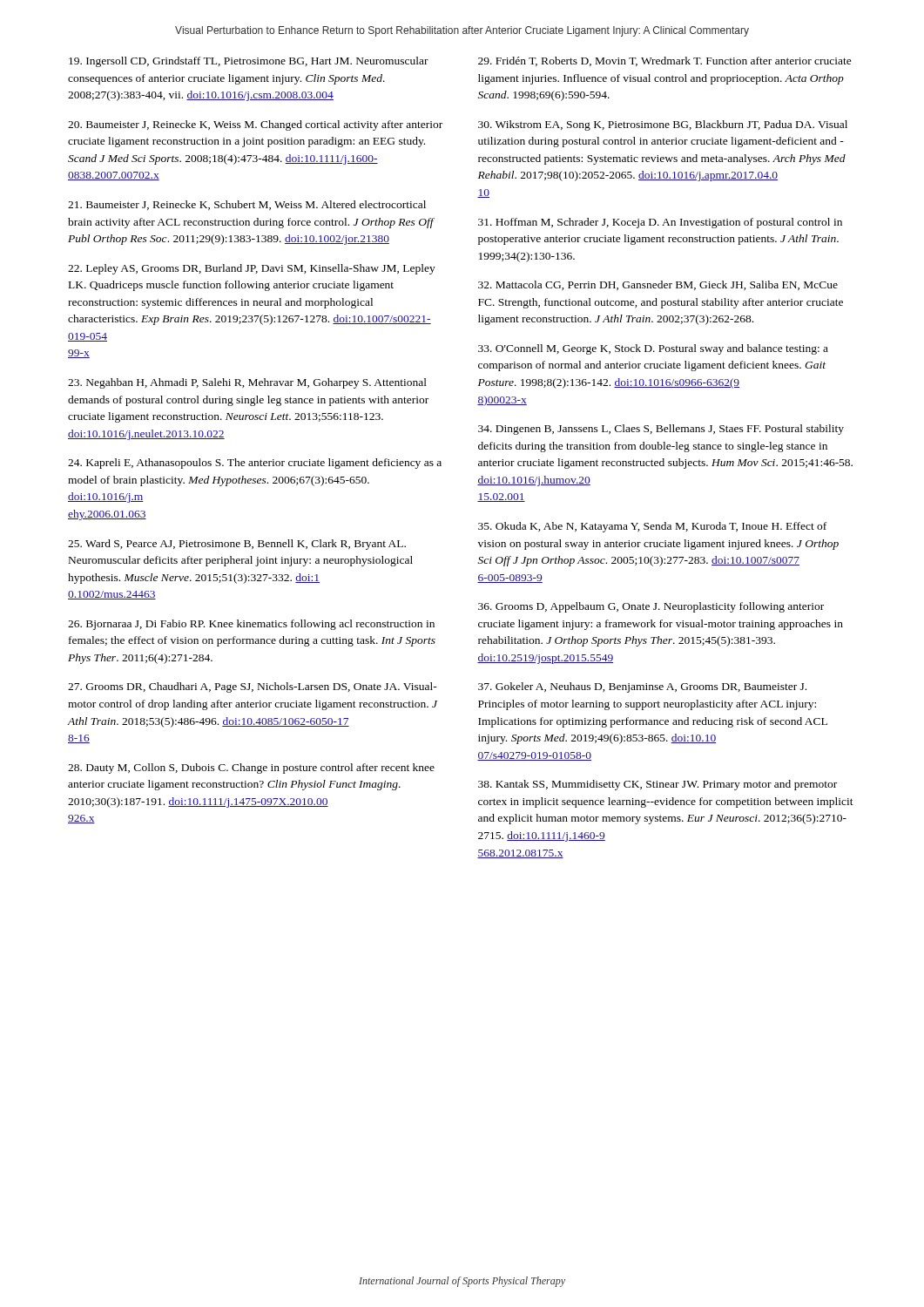Select the region starting "28. Dauty M,"

point(251,792)
